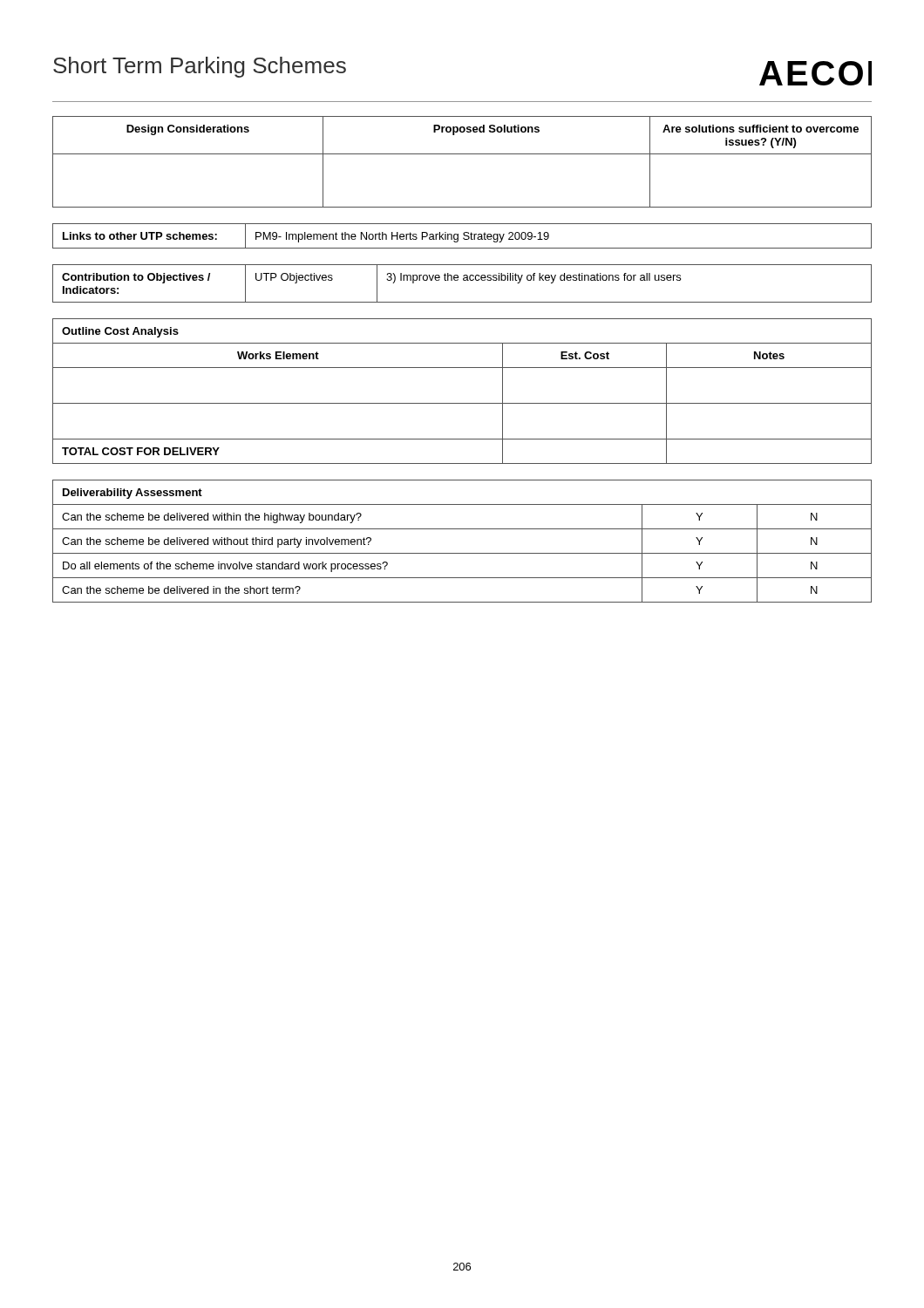Select the table that reads "Contribution to Objectives /"
This screenshot has height=1308, width=924.
462,283
